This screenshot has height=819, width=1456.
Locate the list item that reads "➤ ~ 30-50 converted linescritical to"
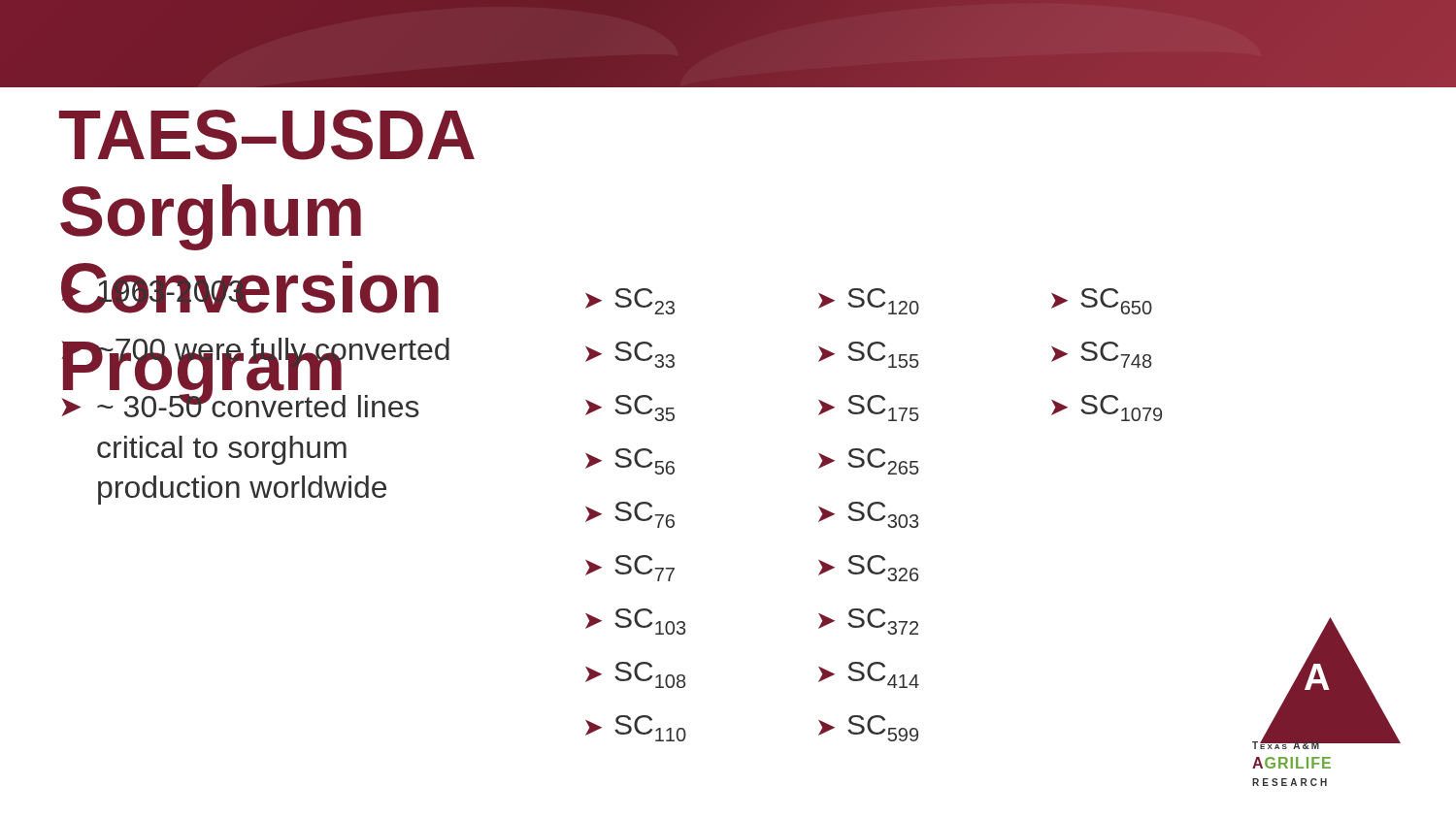(x=239, y=448)
